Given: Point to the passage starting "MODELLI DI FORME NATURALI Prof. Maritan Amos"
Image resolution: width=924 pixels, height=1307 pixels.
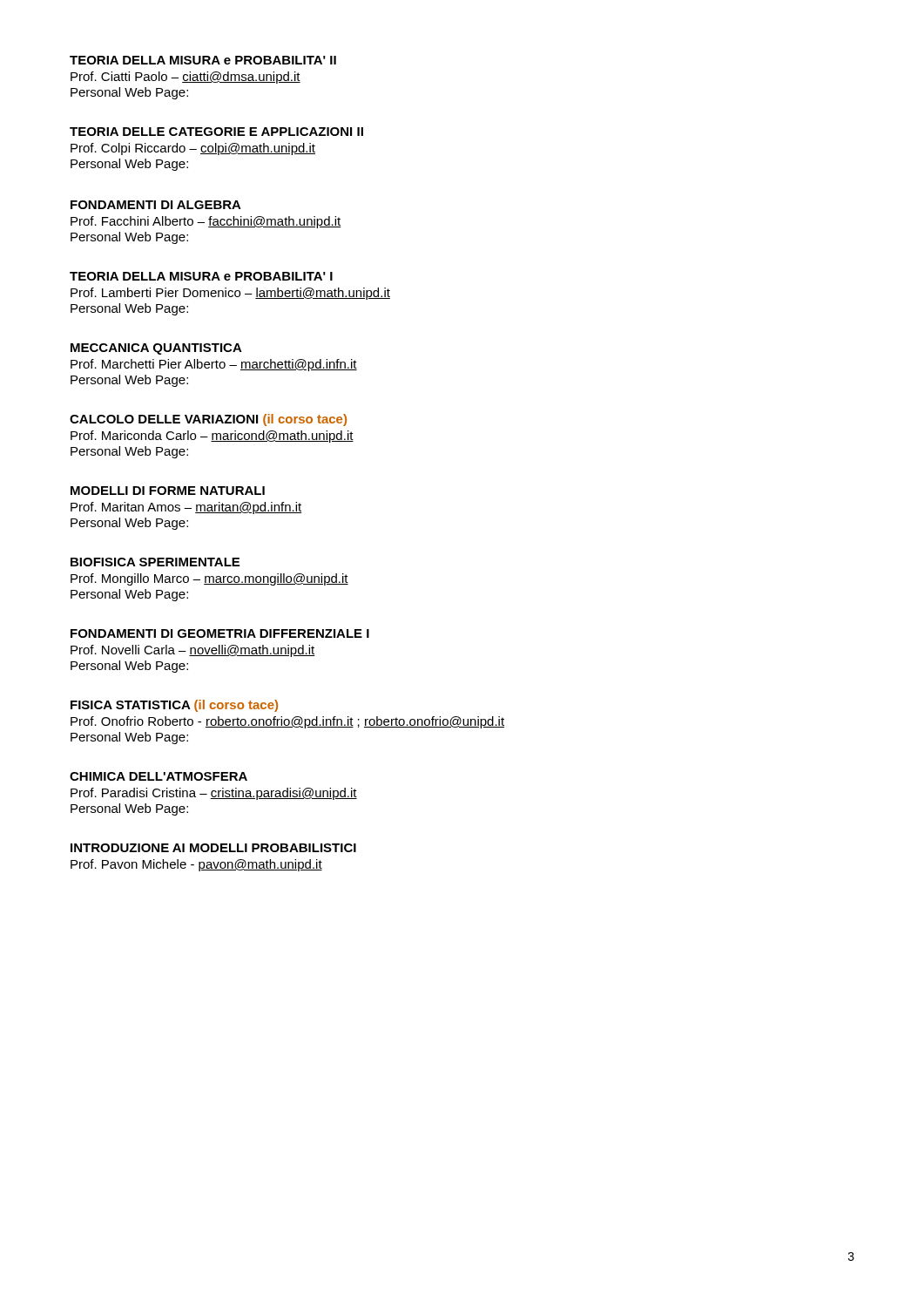Looking at the screenshot, I should click(168, 491).
